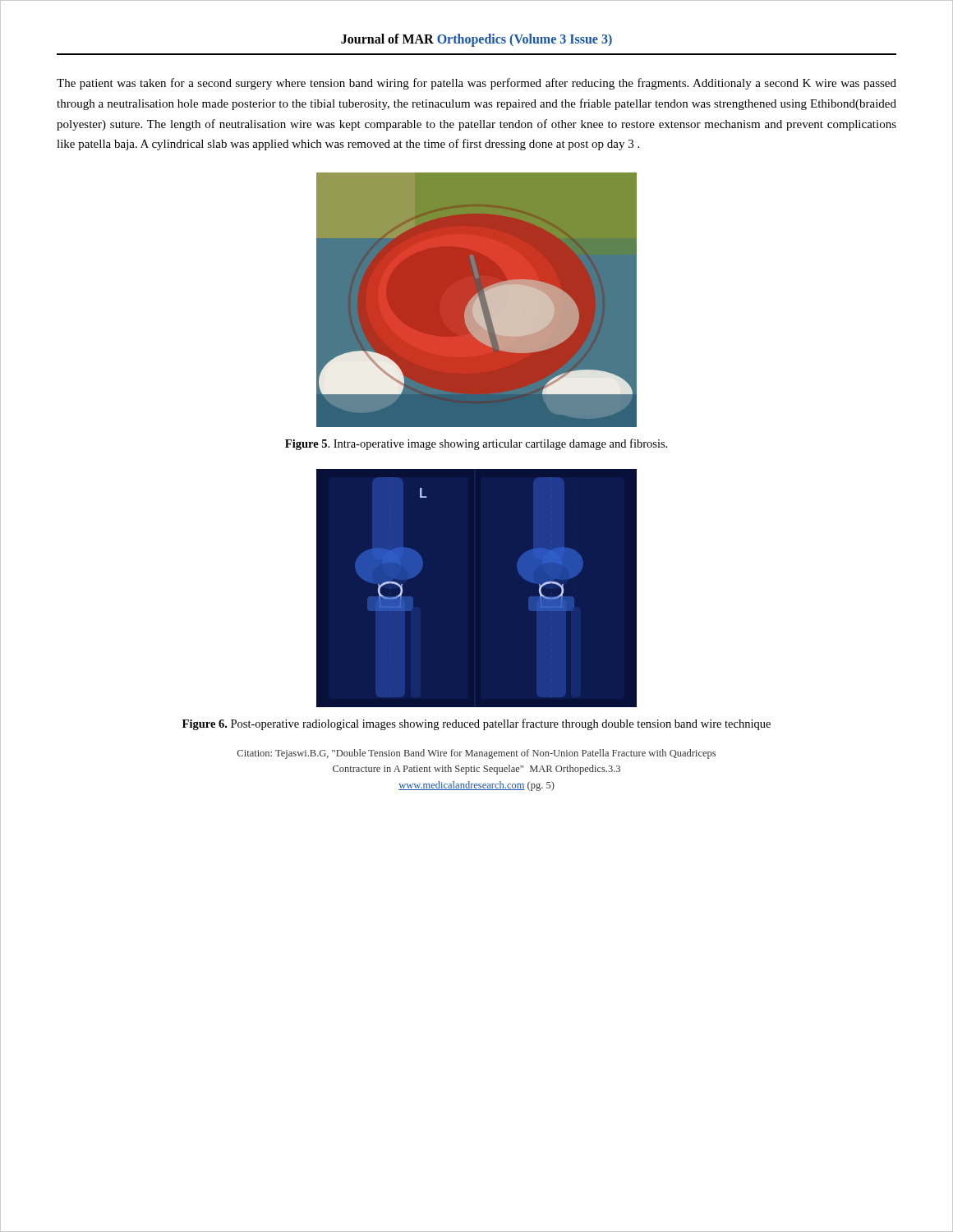Navigate to the text block starting "Figure 5. Intra-operative image showing"
Image resolution: width=953 pixels, height=1232 pixels.
[476, 444]
